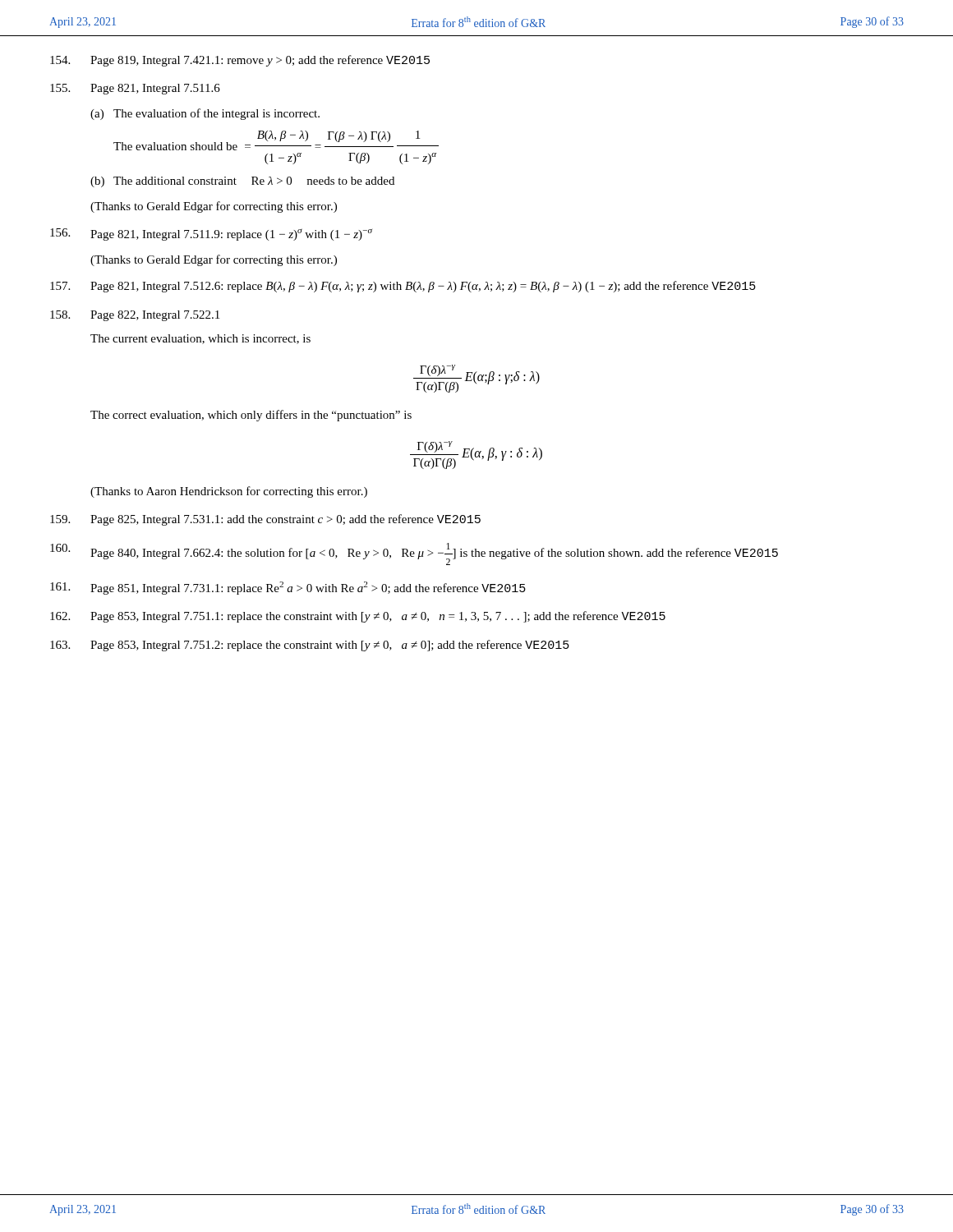Find the formula that reads "Γ(δ)λ−γ Γ(α)Γ(β) E(α, β, γ :"
953x1232 pixels.
pyautogui.click(x=476, y=453)
